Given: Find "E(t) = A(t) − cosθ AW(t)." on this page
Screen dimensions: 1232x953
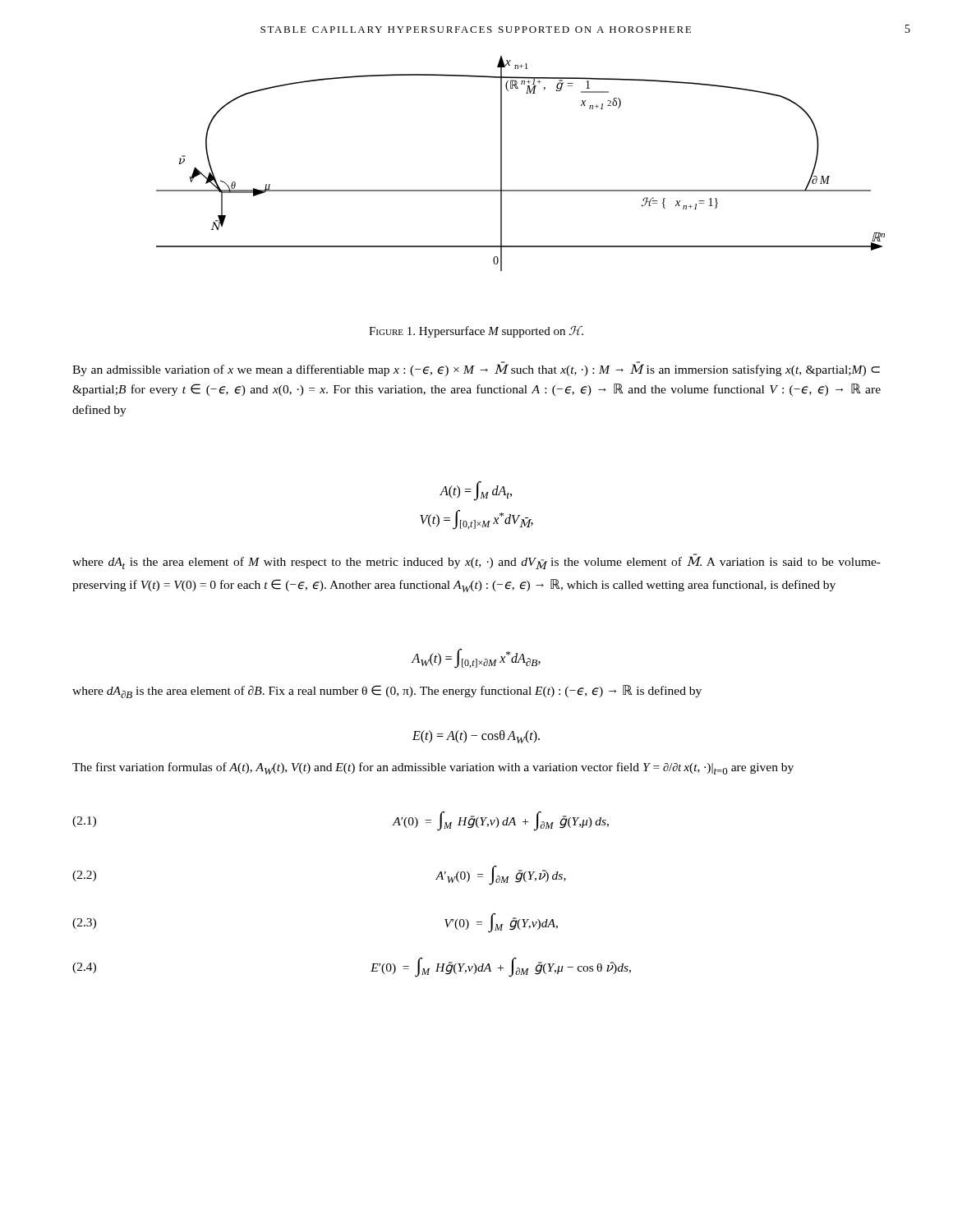Looking at the screenshot, I should (476, 737).
